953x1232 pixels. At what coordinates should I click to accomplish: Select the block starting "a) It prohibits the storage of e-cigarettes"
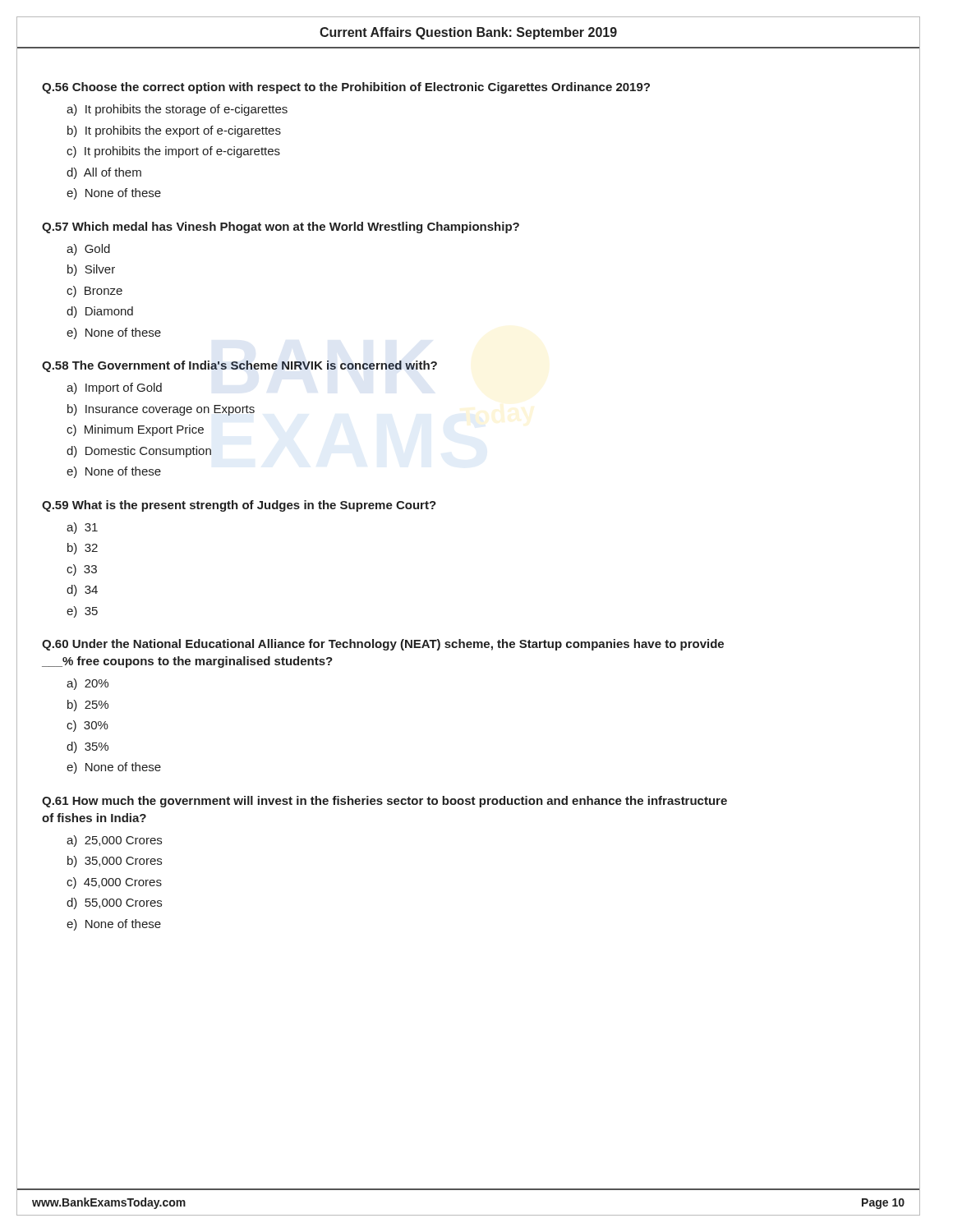pos(177,109)
